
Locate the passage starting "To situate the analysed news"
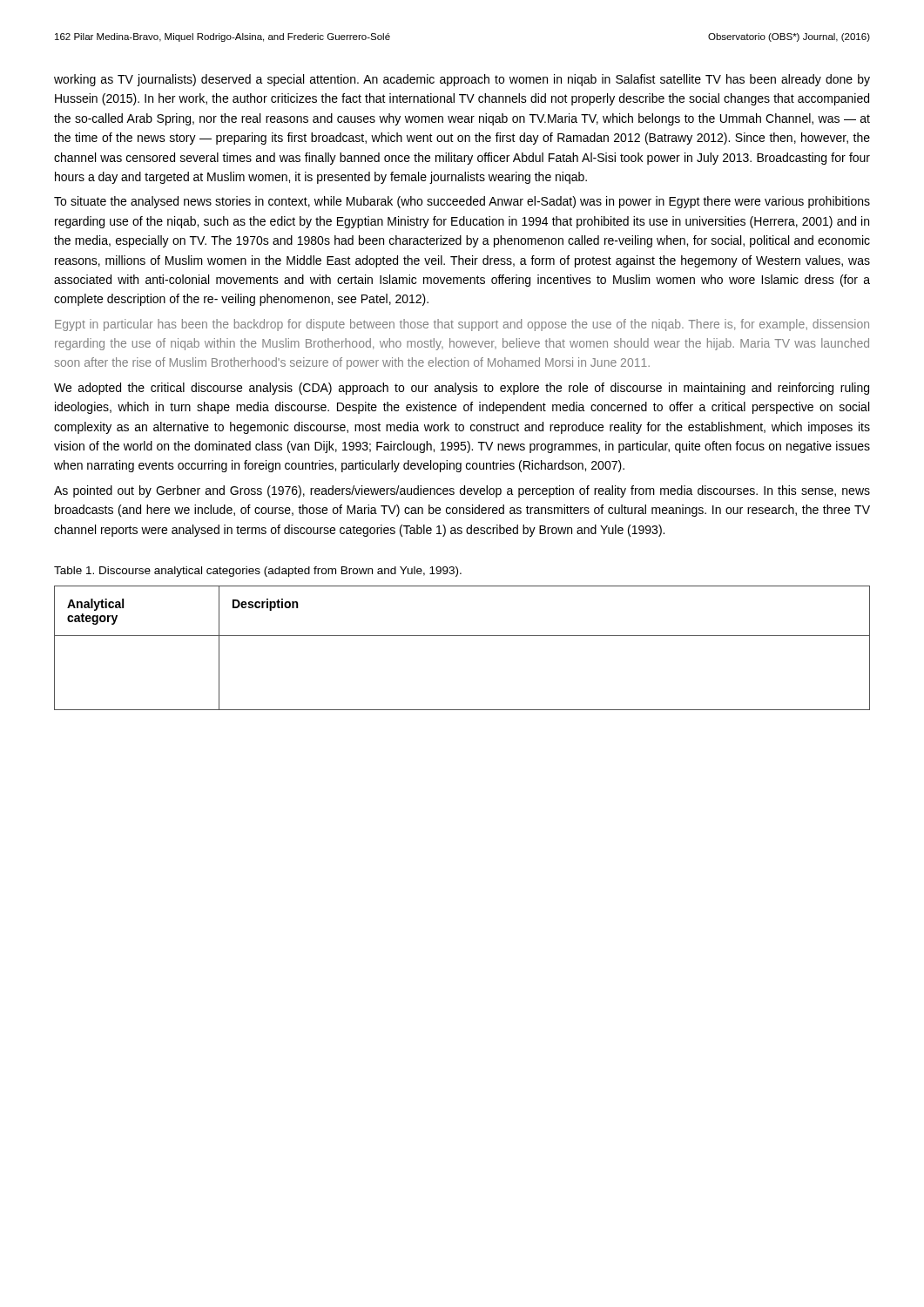coord(462,250)
